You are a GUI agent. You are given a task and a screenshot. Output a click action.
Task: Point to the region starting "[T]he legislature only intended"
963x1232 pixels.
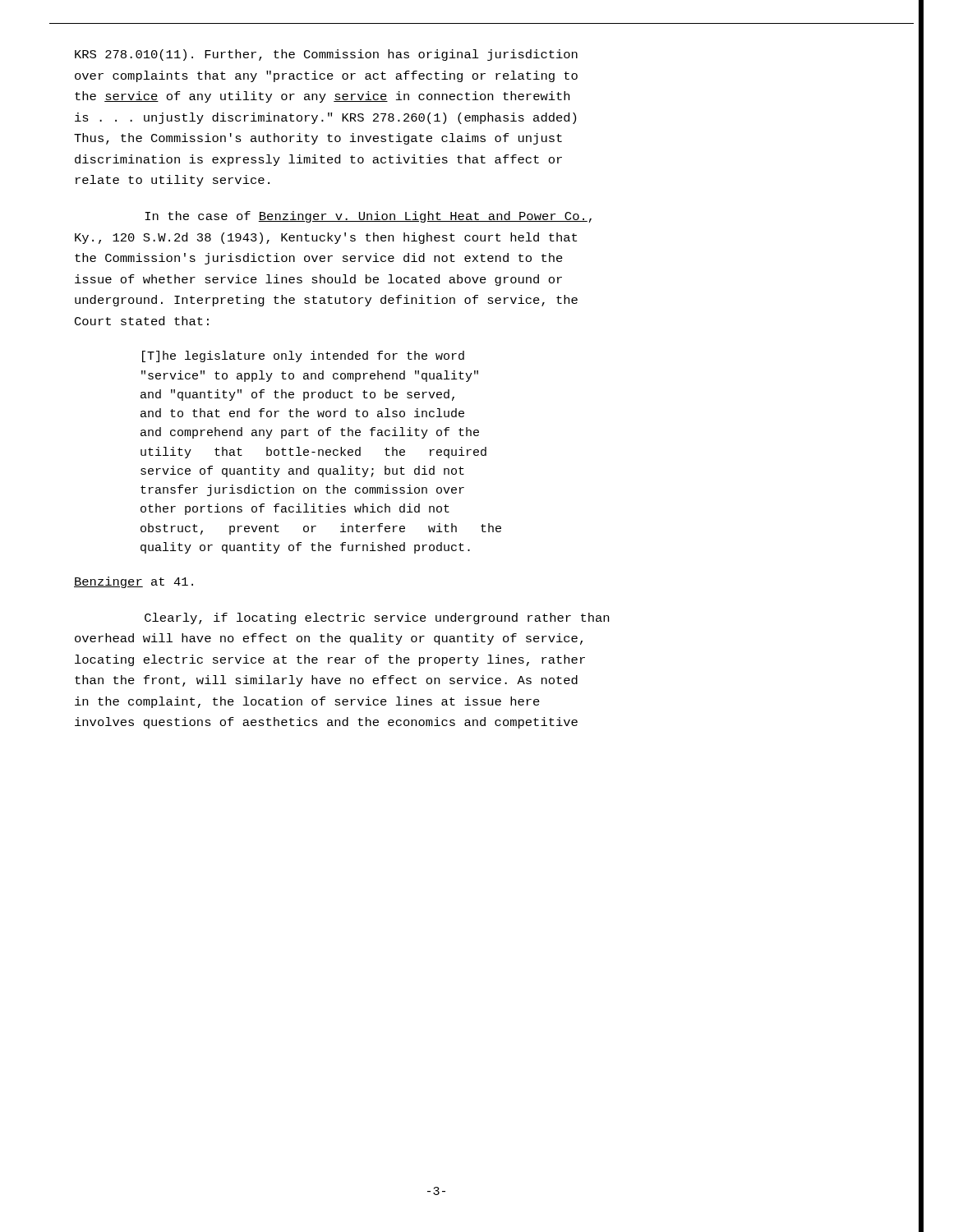pos(321,453)
